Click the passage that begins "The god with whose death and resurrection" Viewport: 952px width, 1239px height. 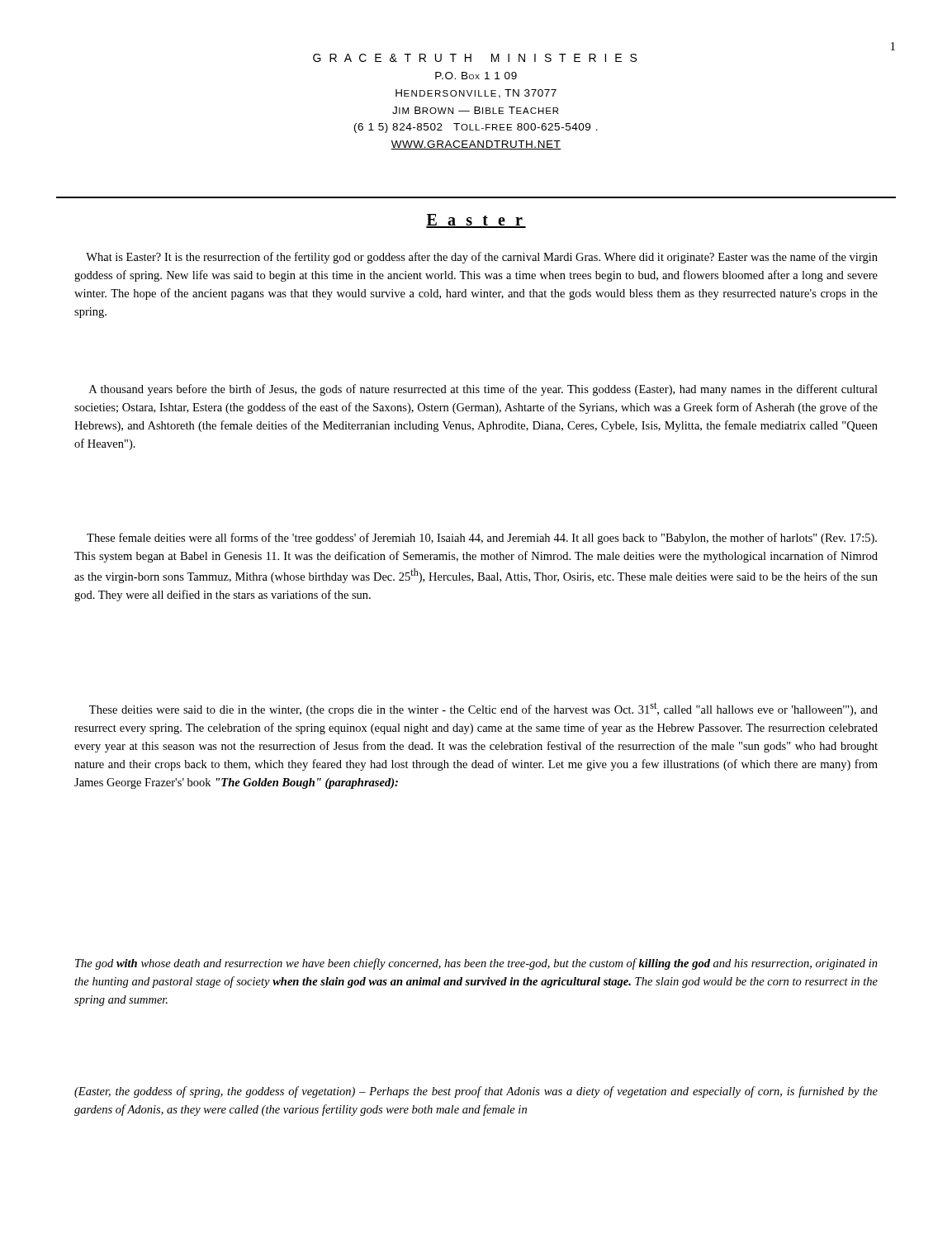(x=476, y=981)
